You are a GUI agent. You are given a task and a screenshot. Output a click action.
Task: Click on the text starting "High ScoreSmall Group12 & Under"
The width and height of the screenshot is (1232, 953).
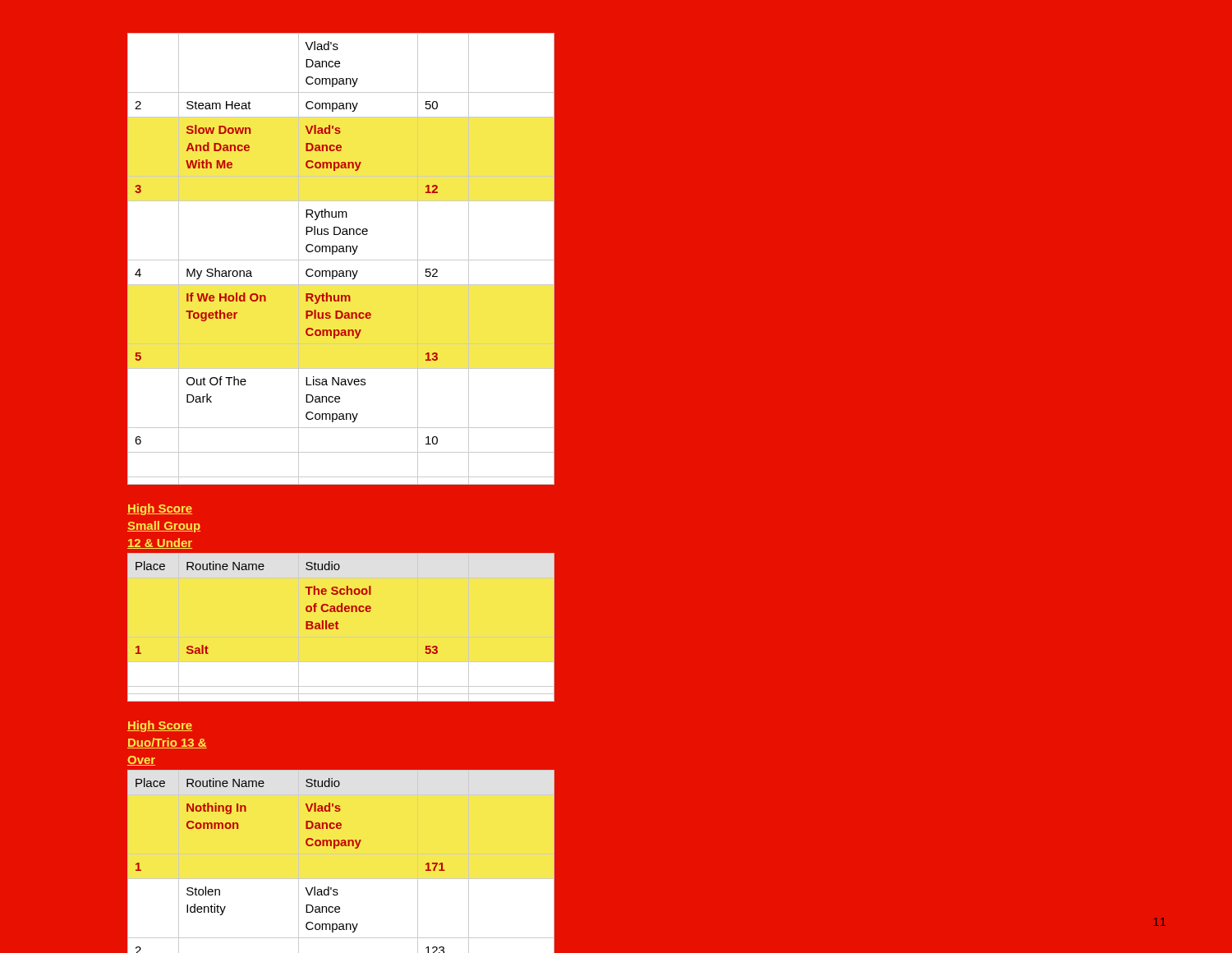160,509
